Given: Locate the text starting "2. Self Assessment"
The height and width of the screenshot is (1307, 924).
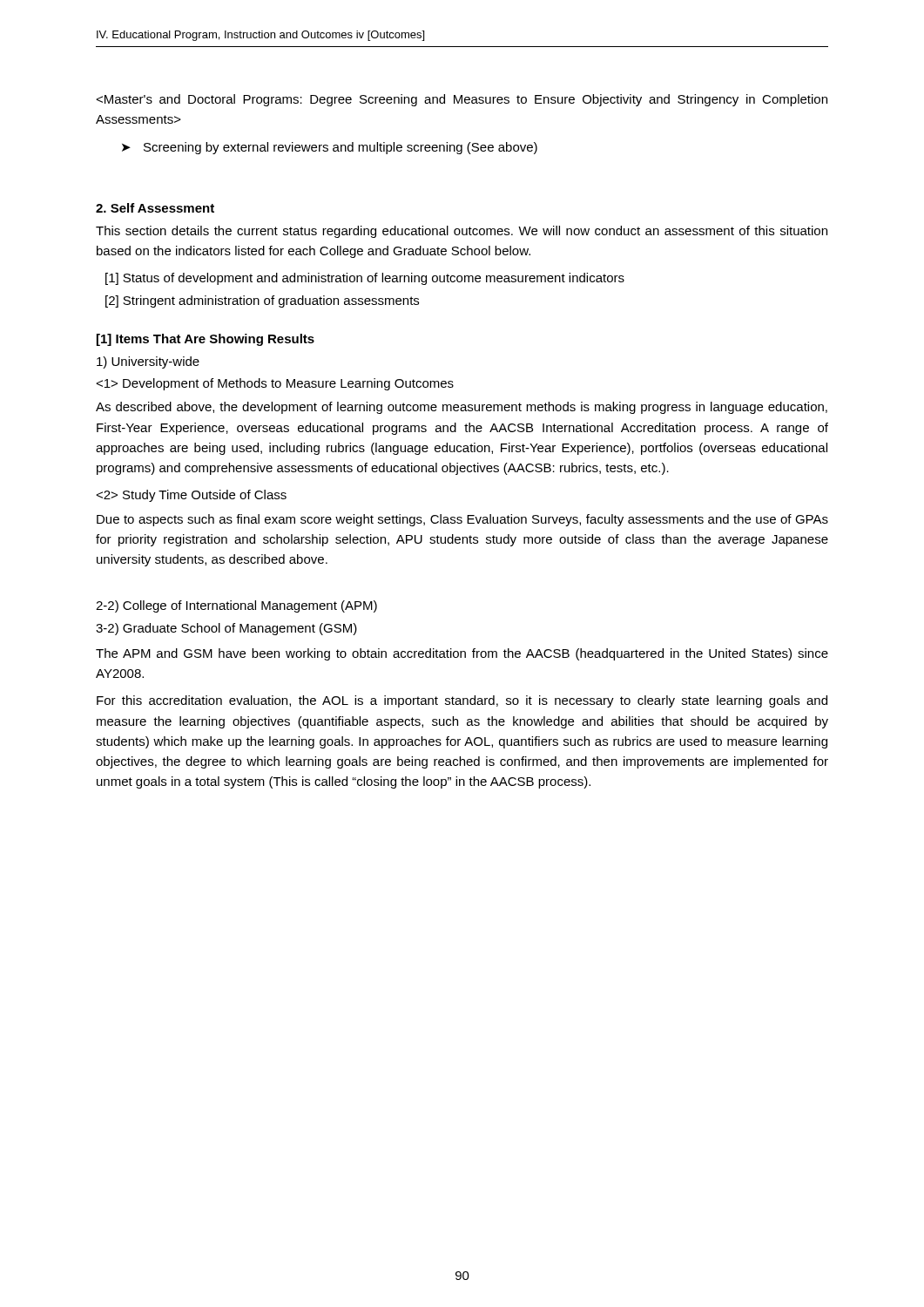Looking at the screenshot, I should tap(155, 208).
